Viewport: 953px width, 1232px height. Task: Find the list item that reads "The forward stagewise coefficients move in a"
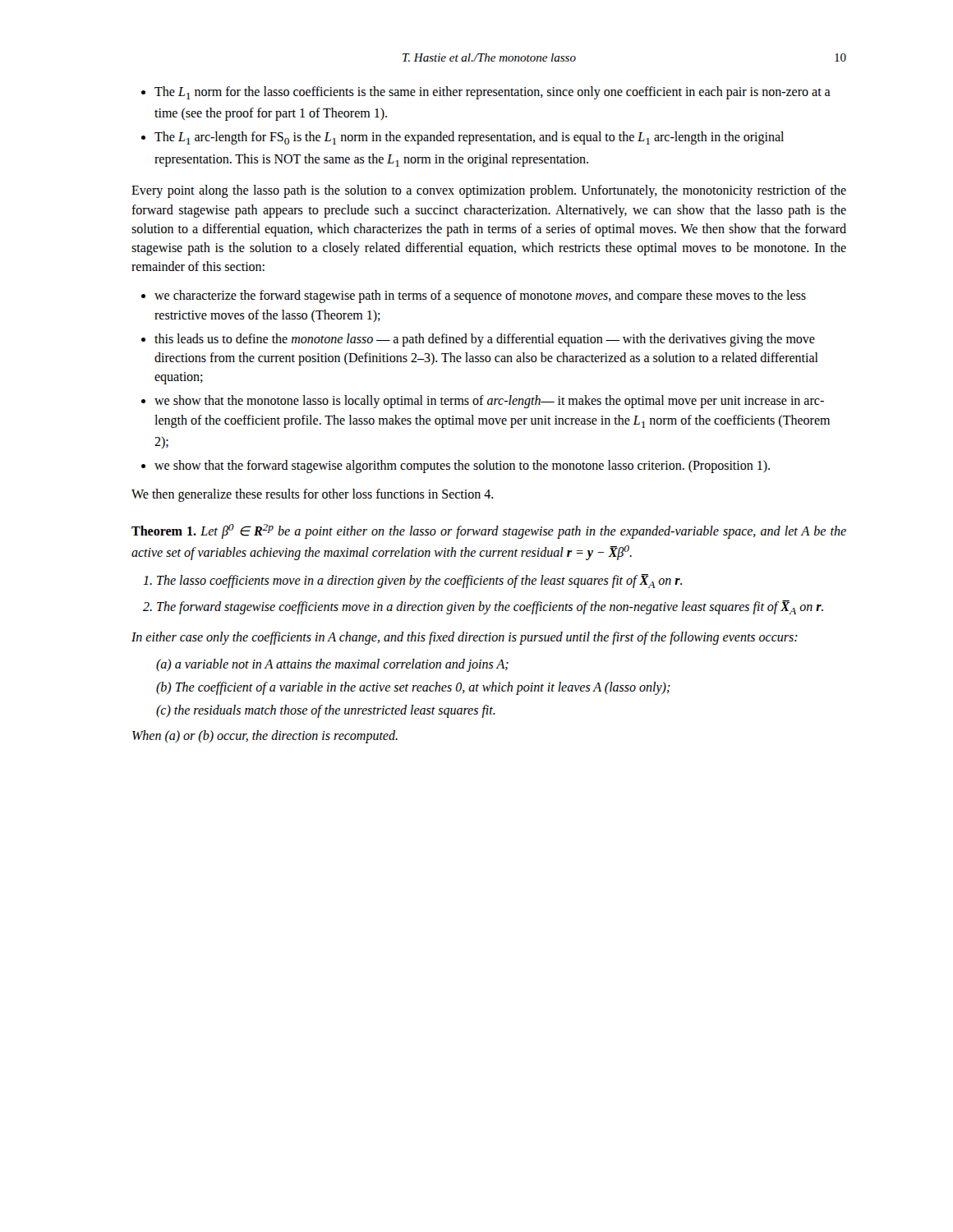[x=490, y=608]
